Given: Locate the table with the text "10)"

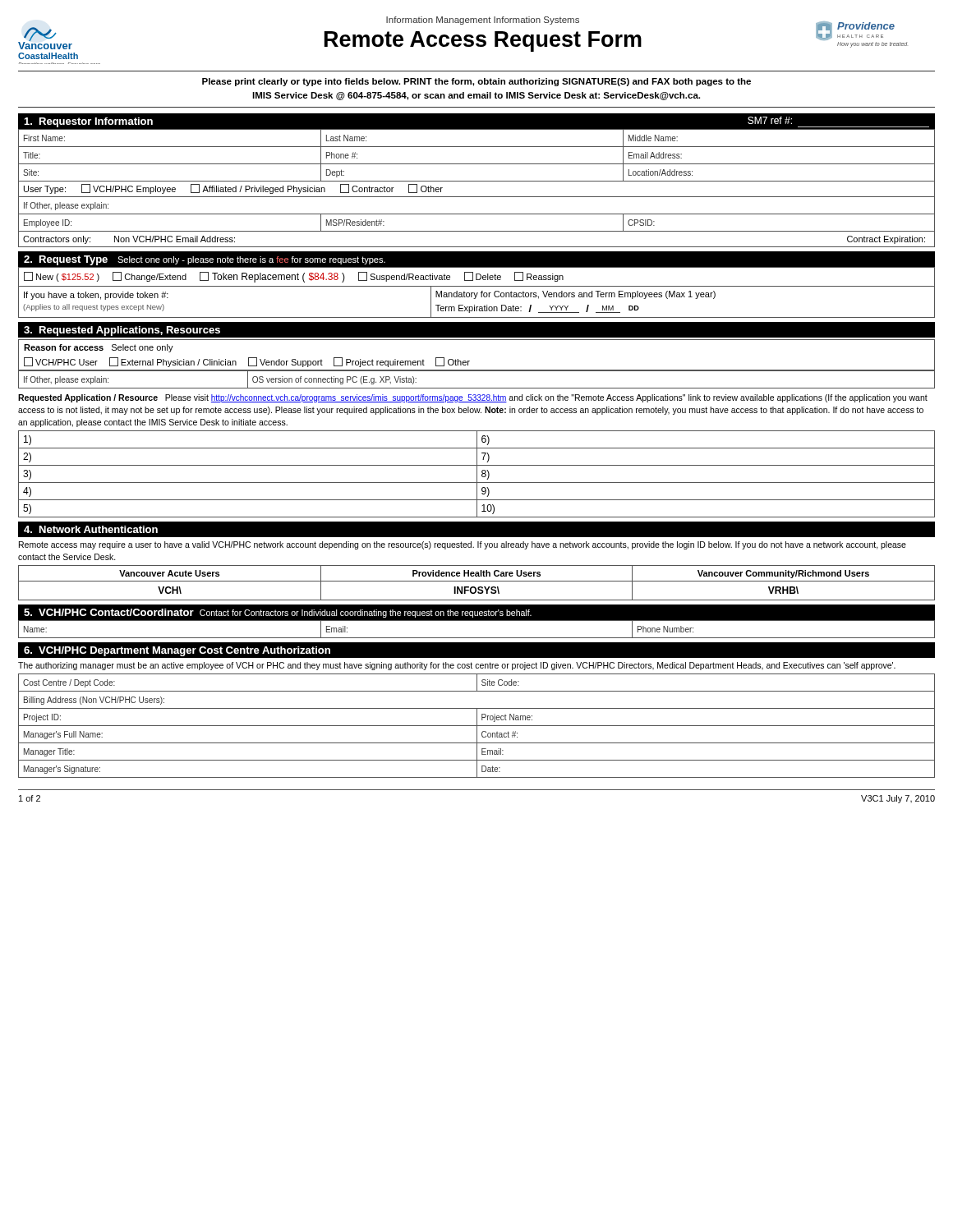Looking at the screenshot, I should click(476, 474).
